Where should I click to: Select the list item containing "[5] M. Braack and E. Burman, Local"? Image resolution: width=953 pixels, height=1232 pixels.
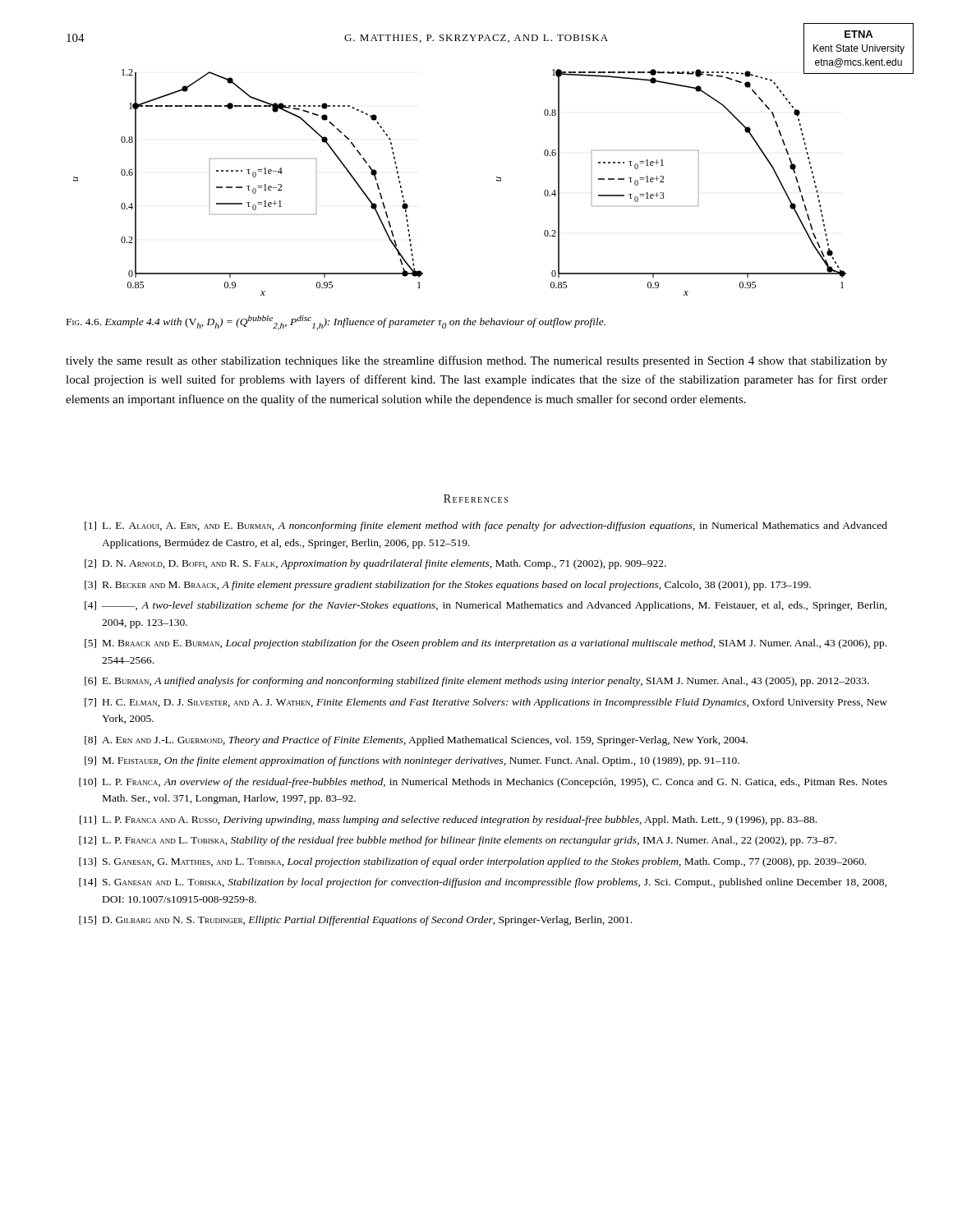pyautogui.click(x=476, y=652)
